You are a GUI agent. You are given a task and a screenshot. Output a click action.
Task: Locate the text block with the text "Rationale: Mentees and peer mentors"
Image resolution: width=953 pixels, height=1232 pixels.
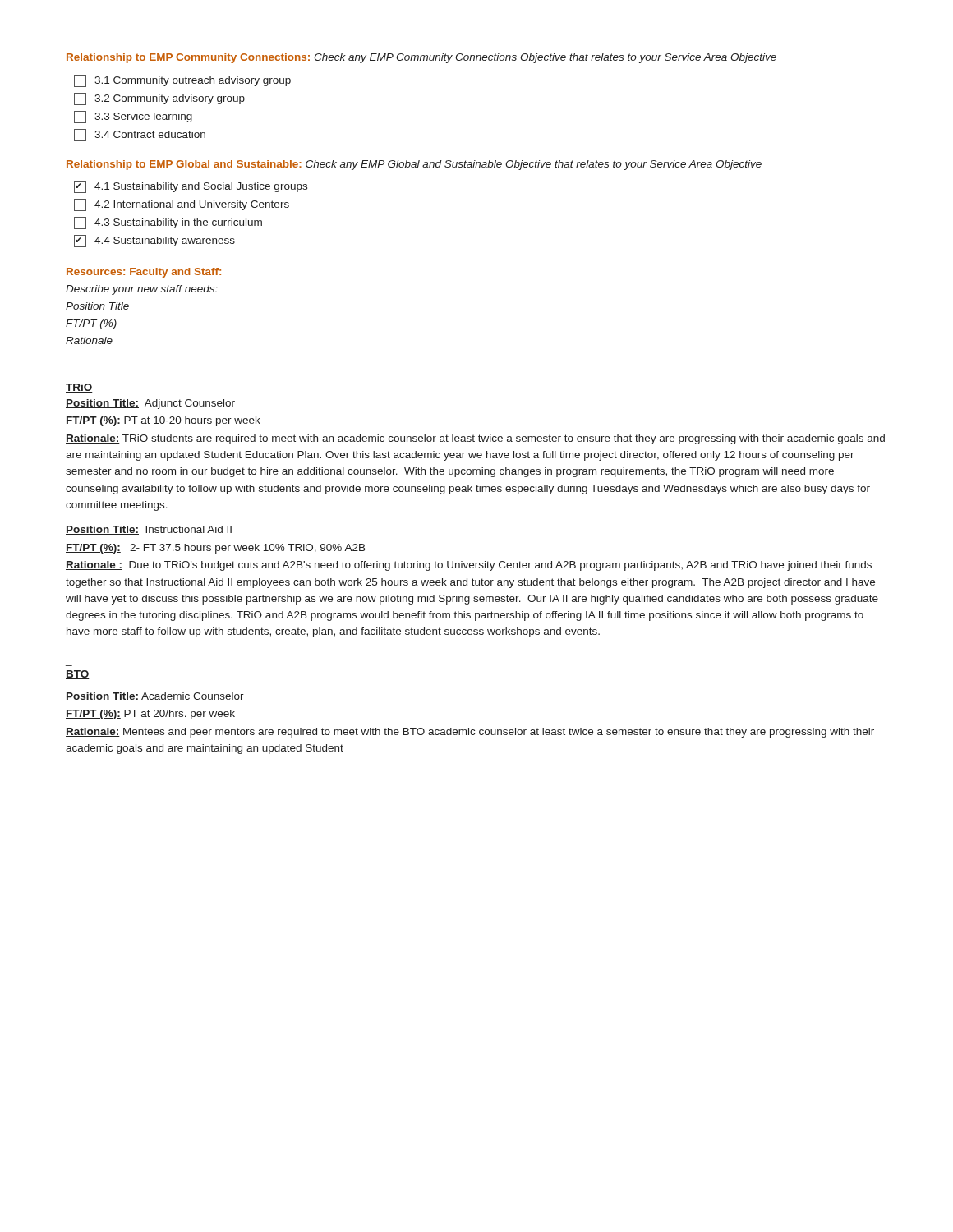(x=470, y=740)
